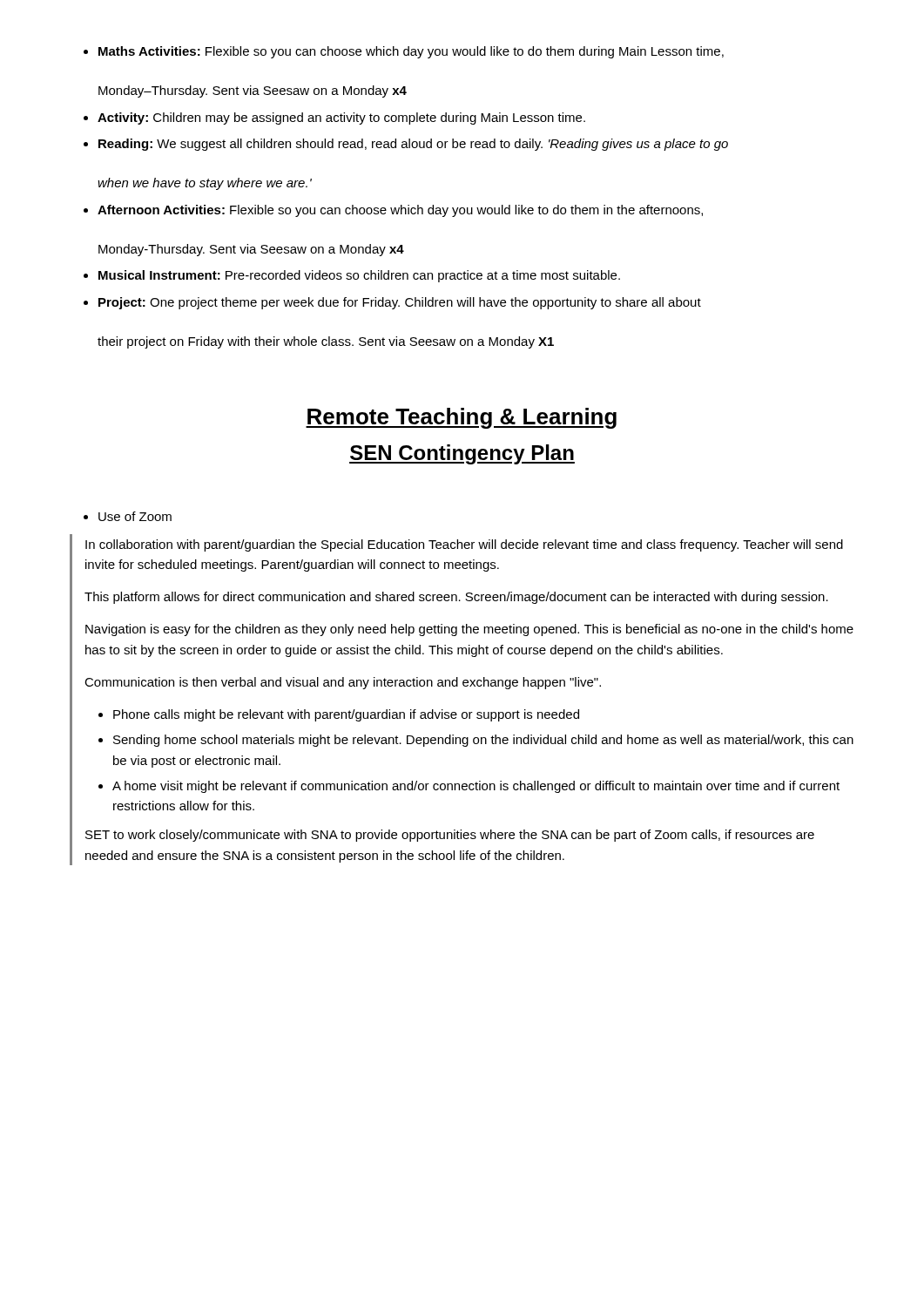924x1307 pixels.
Task: Find the block starting "Afternoon Activities: Flexible so you"
Action: (400, 211)
